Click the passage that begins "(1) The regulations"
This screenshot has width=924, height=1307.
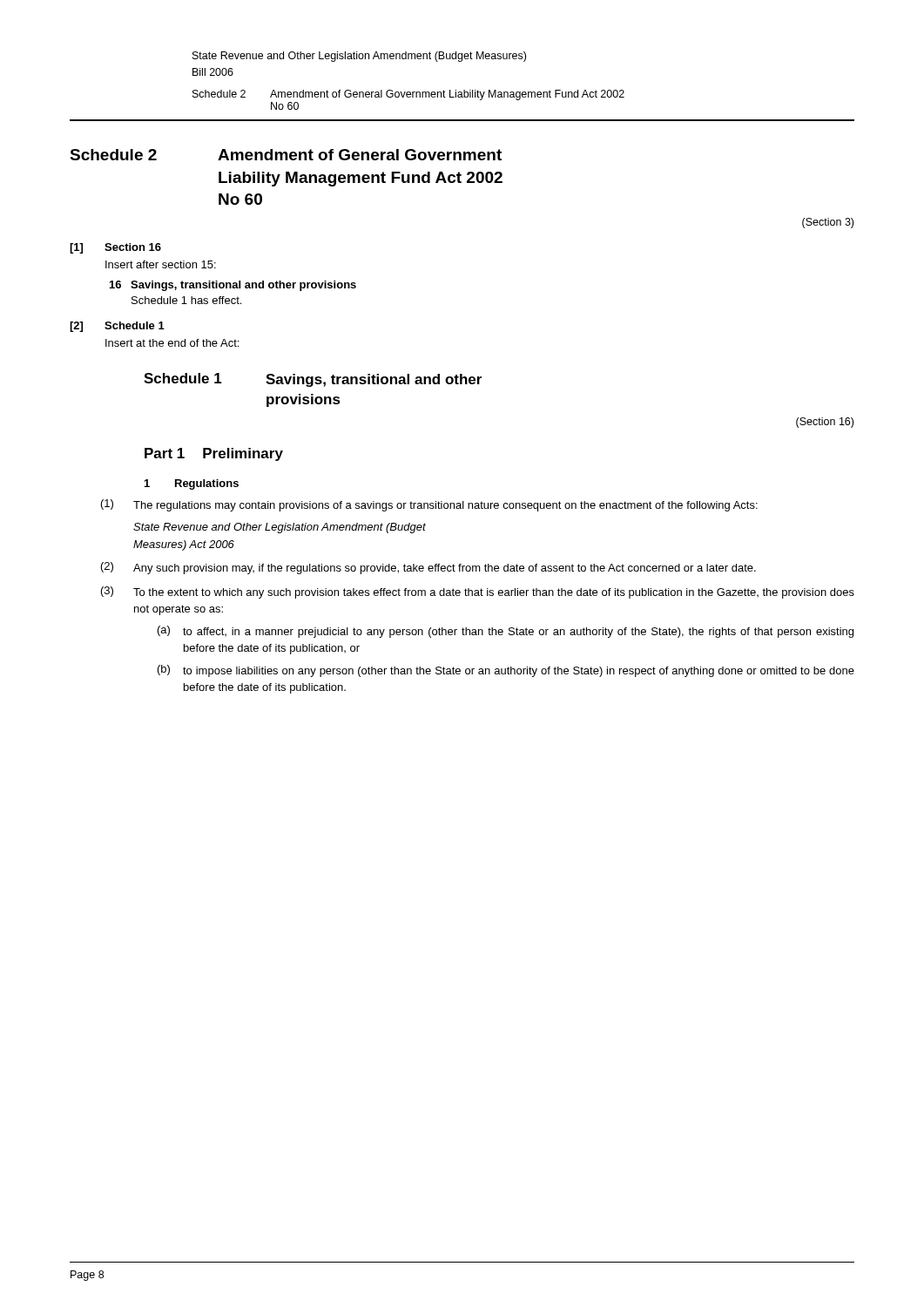coord(429,505)
